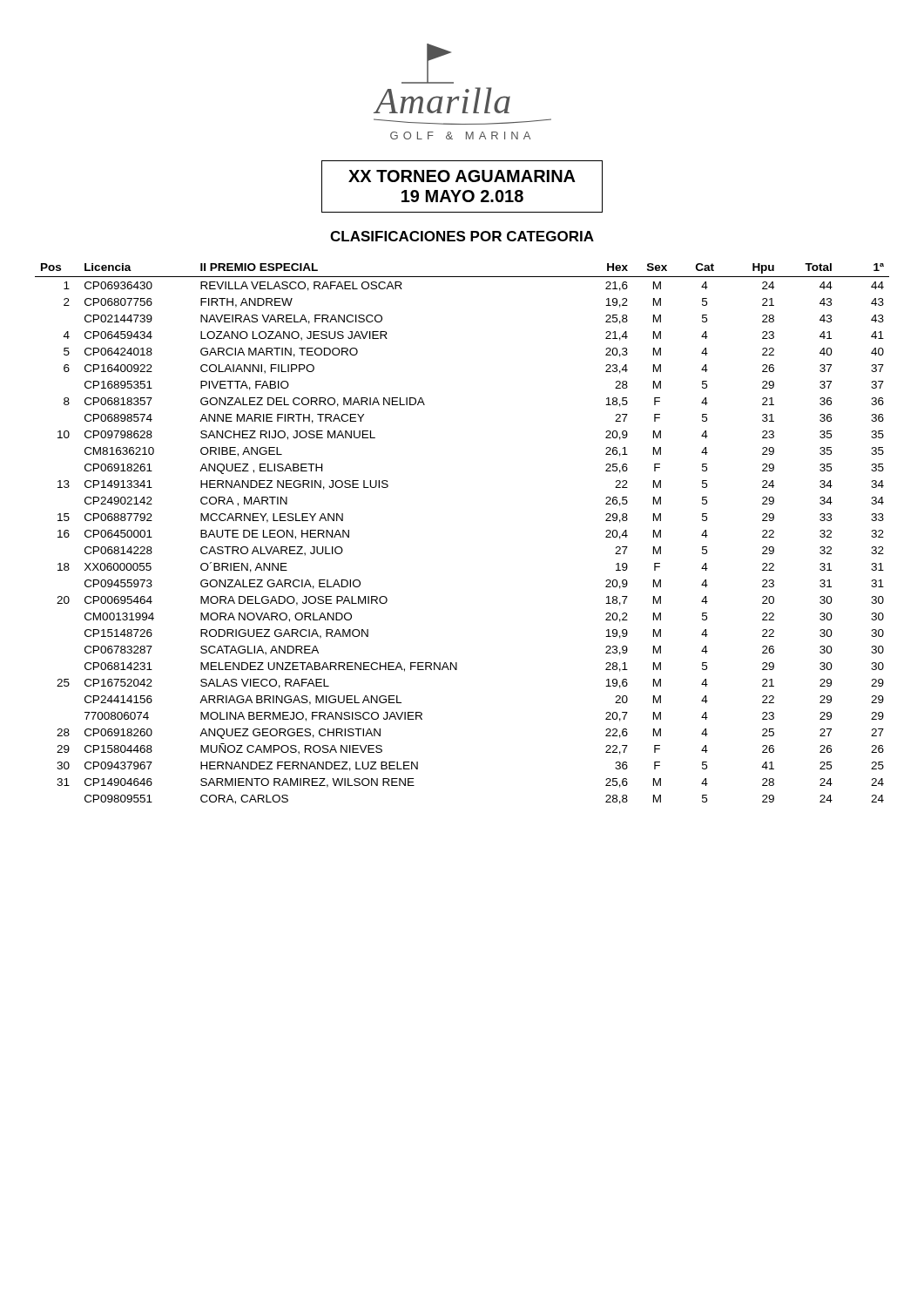Image resolution: width=924 pixels, height=1307 pixels.
Task: Where does it say "CLASIFICACIONES POR CATEGORIA"?
Action: pos(462,237)
